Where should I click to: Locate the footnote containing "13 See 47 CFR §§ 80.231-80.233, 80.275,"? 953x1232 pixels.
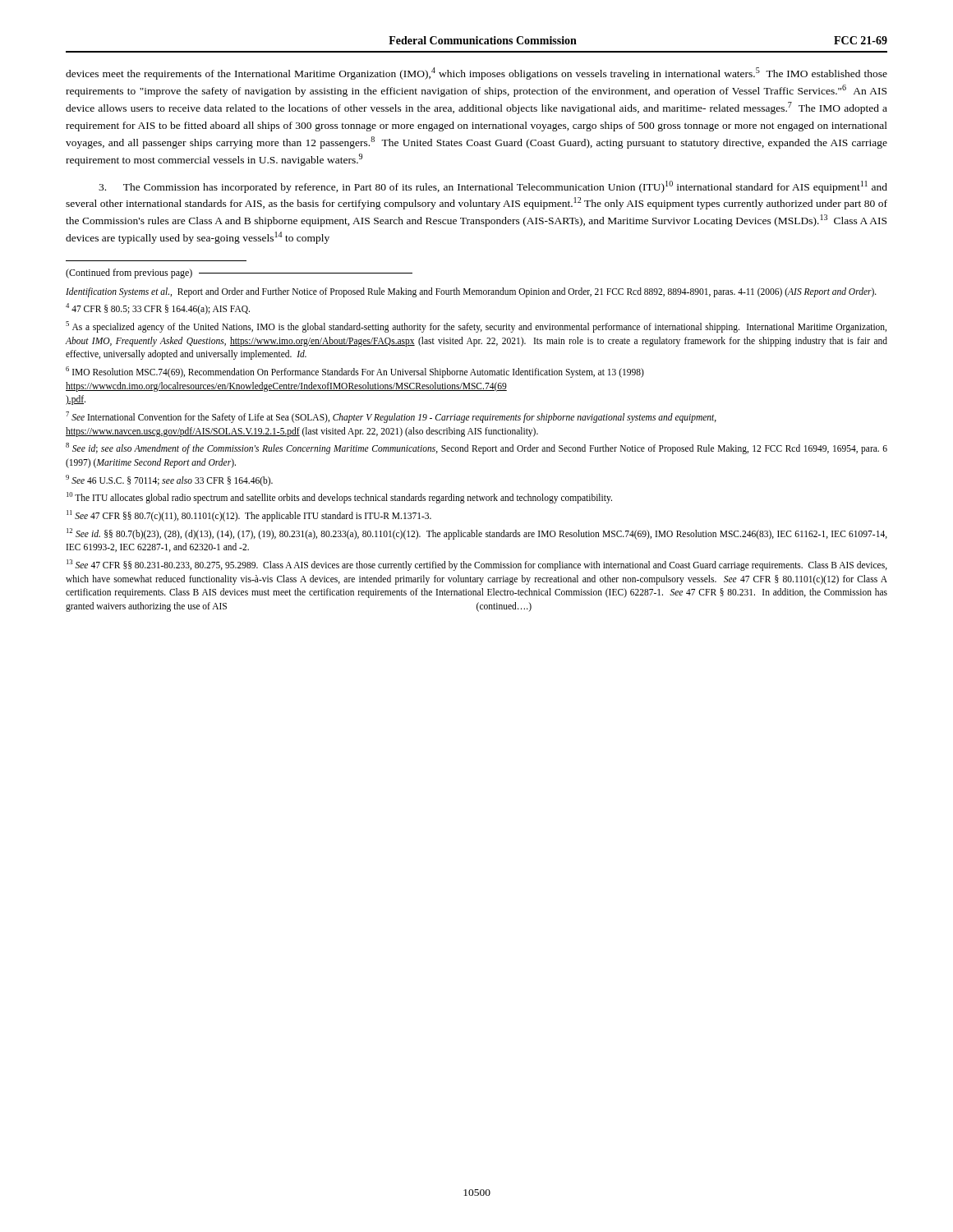click(476, 585)
